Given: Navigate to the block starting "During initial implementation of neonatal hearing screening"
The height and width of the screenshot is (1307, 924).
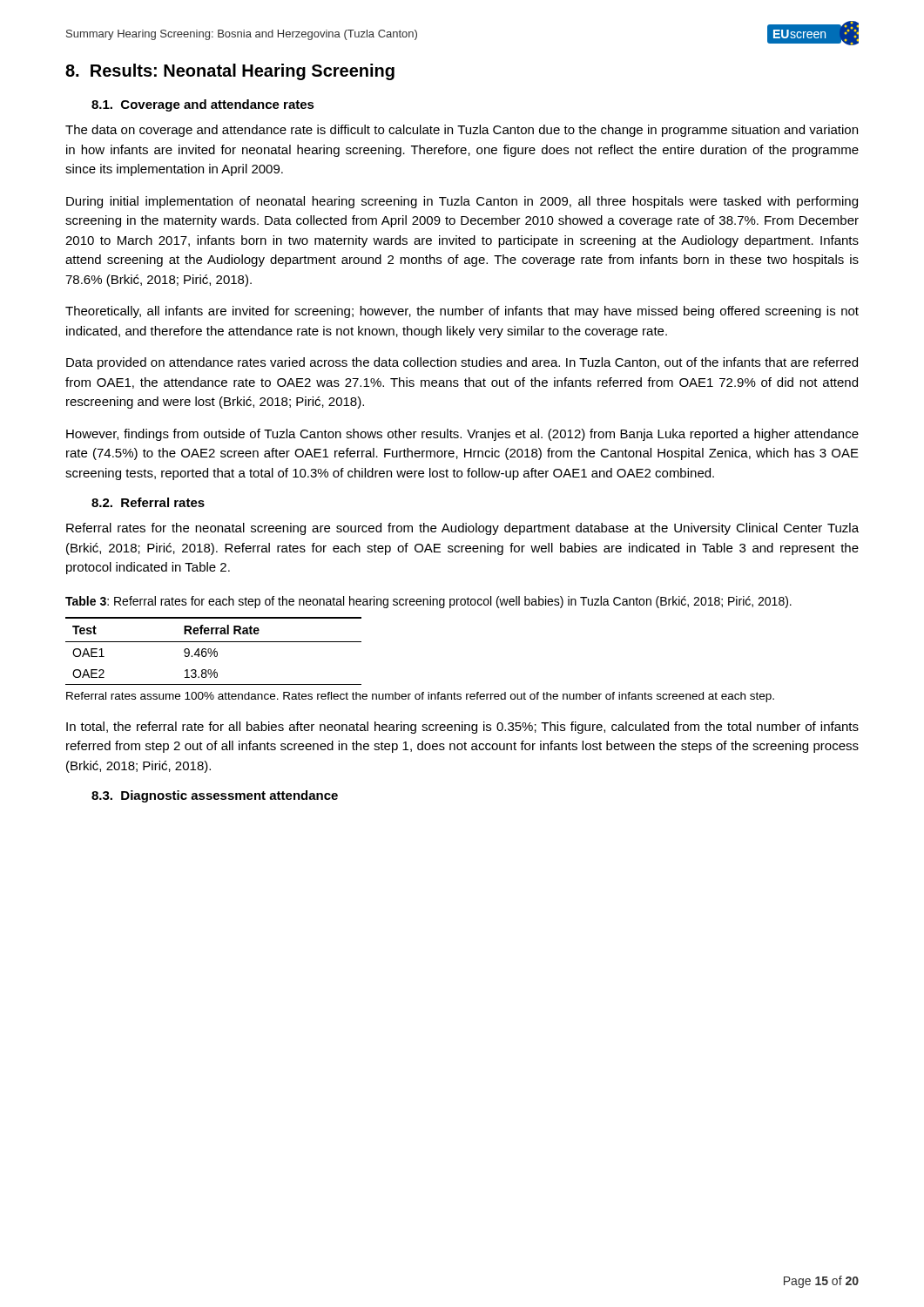Looking at the screenshot, I should click(462, 240).
